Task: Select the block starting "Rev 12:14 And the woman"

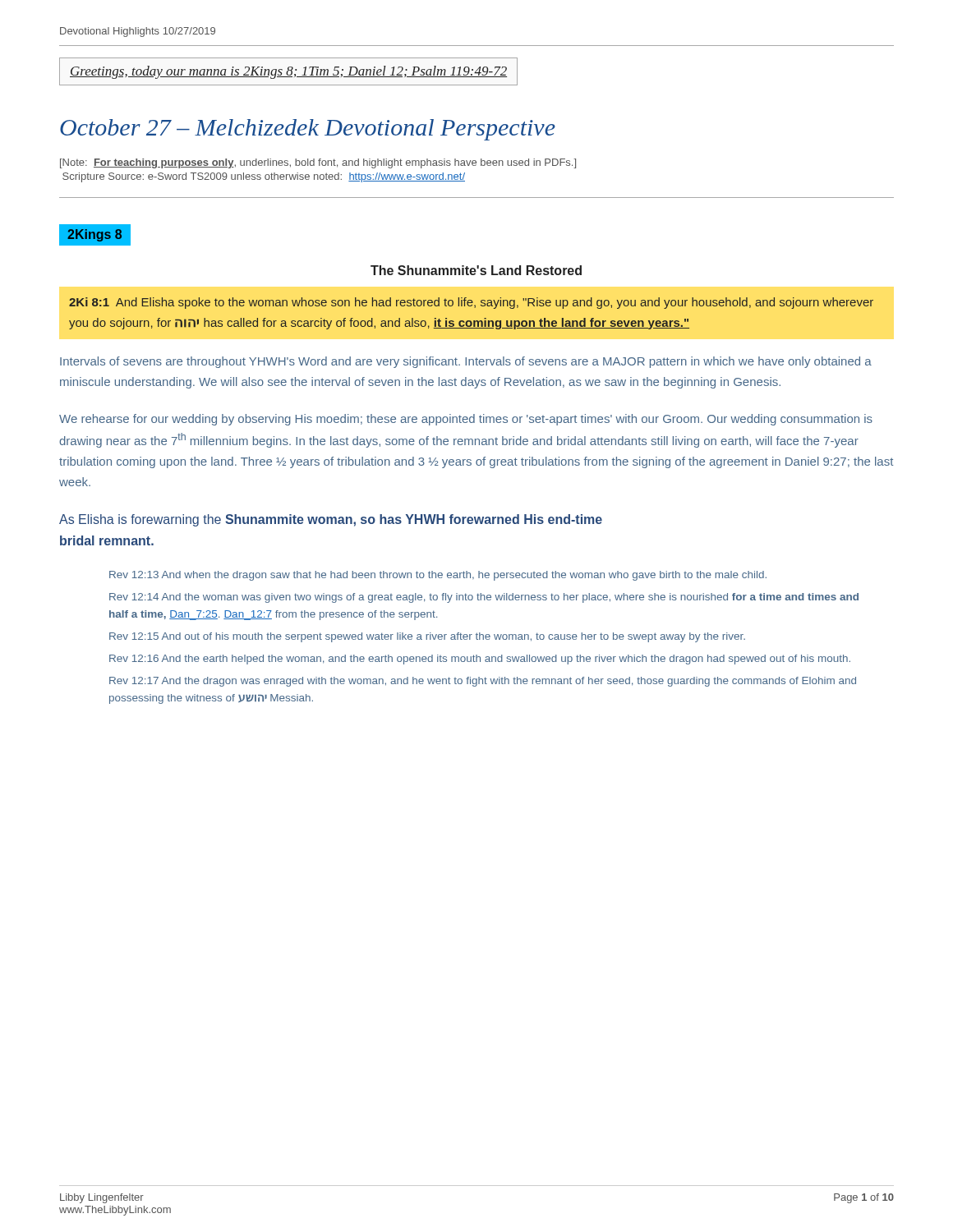Action: coord(485,606)
